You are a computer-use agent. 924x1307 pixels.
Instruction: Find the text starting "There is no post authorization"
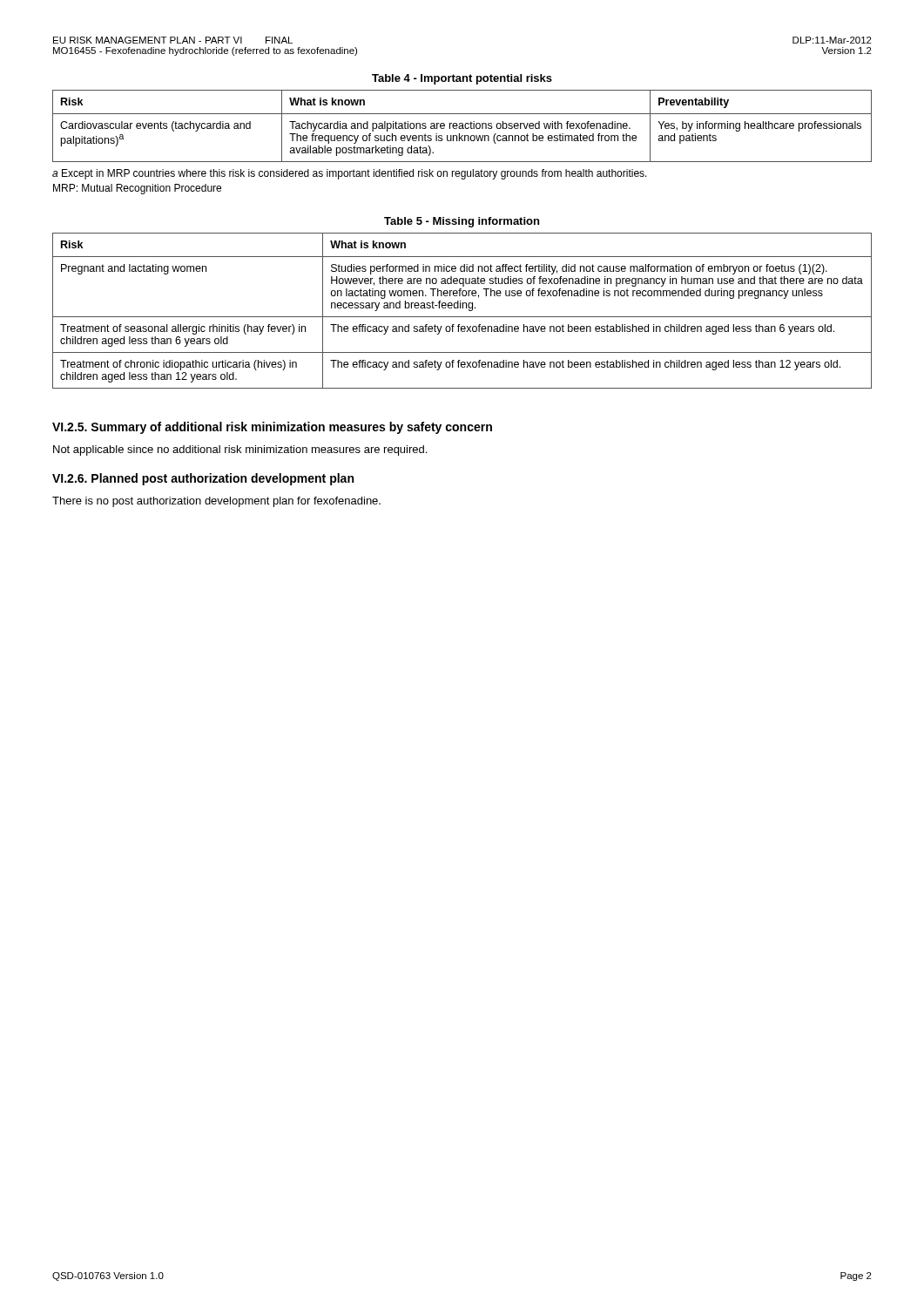[x=217, y=501]
